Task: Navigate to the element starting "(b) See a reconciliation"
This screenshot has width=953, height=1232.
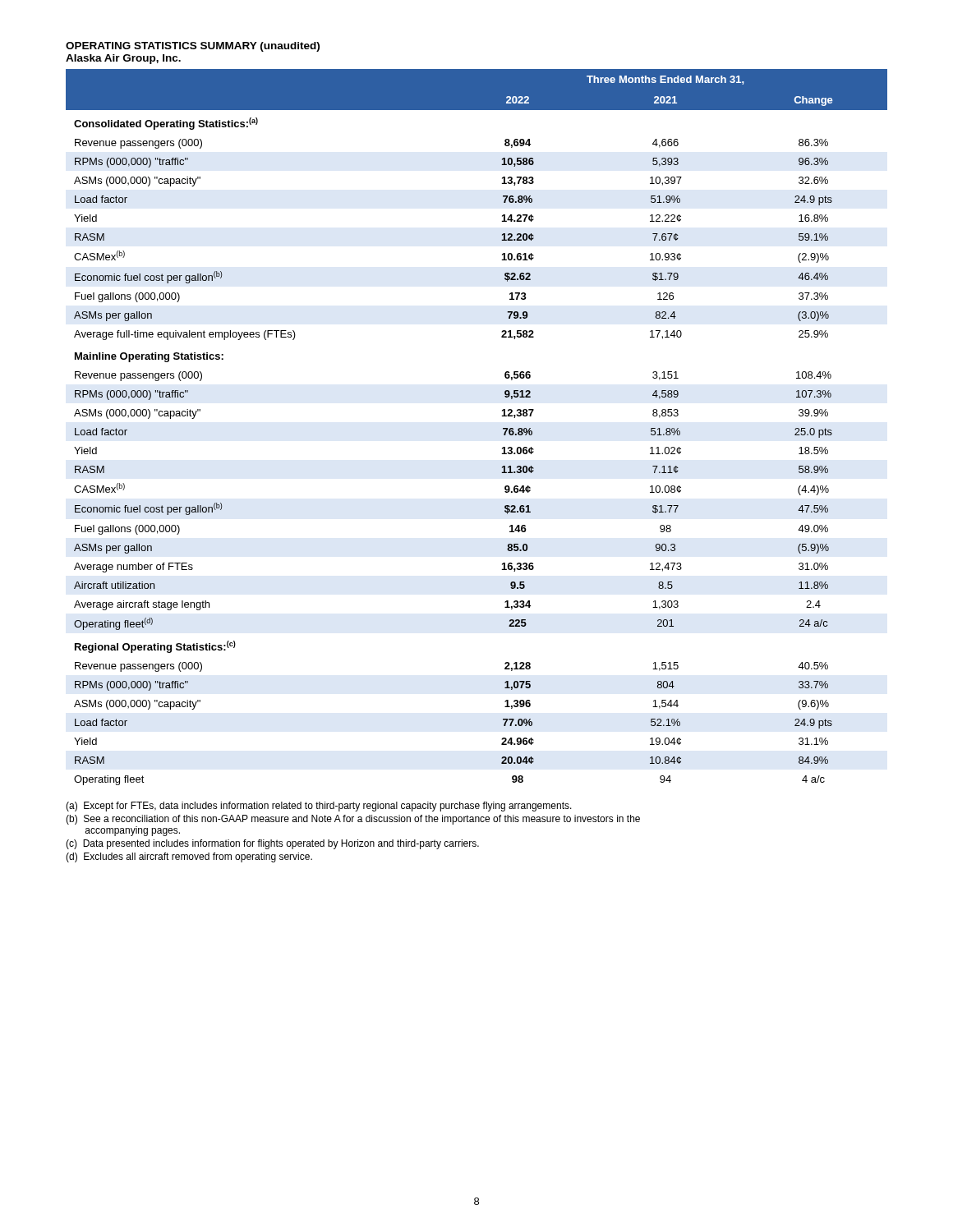Action: click(476, 825)
